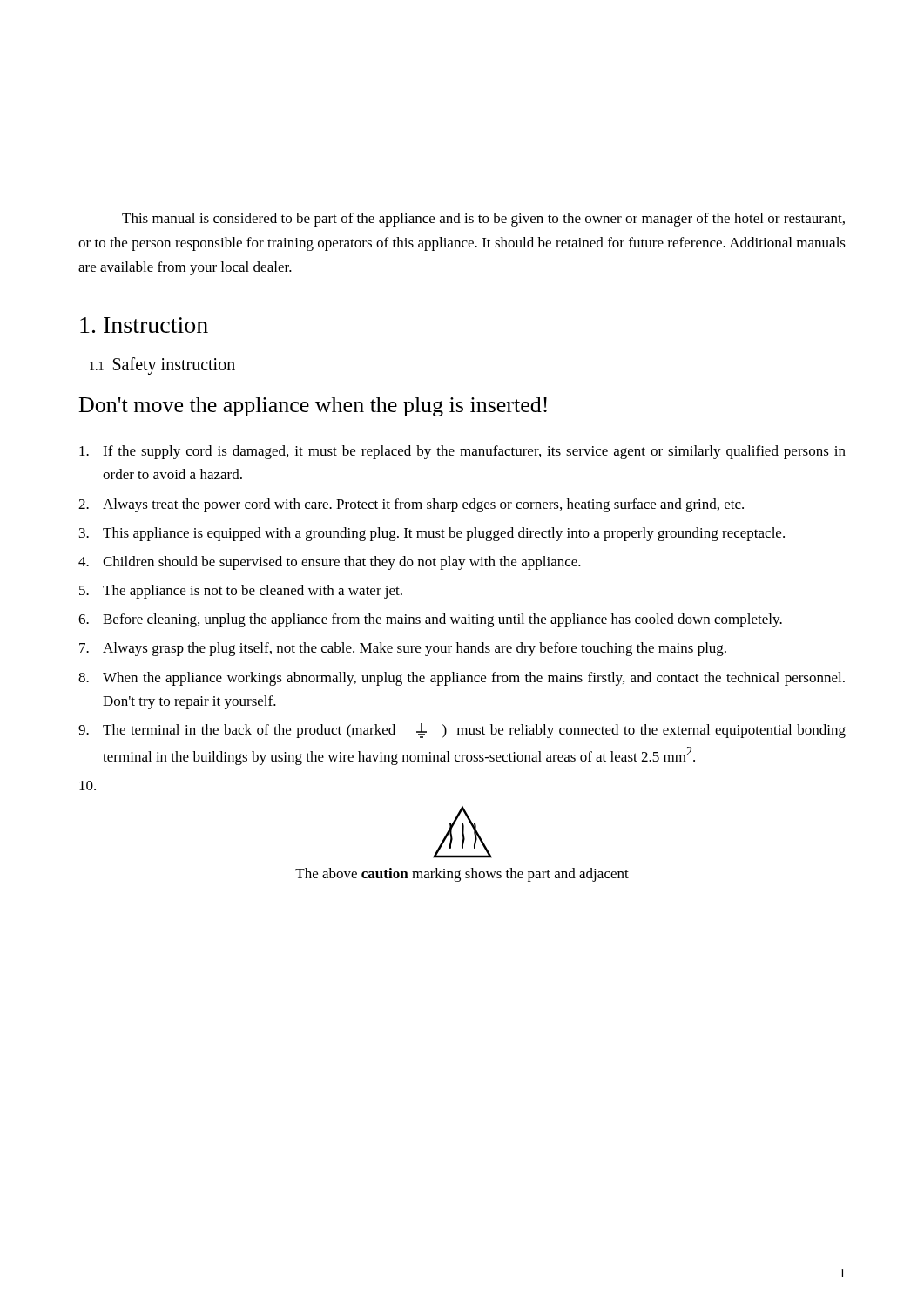Point to the text block starting "If the supply cord is damaged, it must"
Screen dimensions: 1307x924
click(462, 463)
